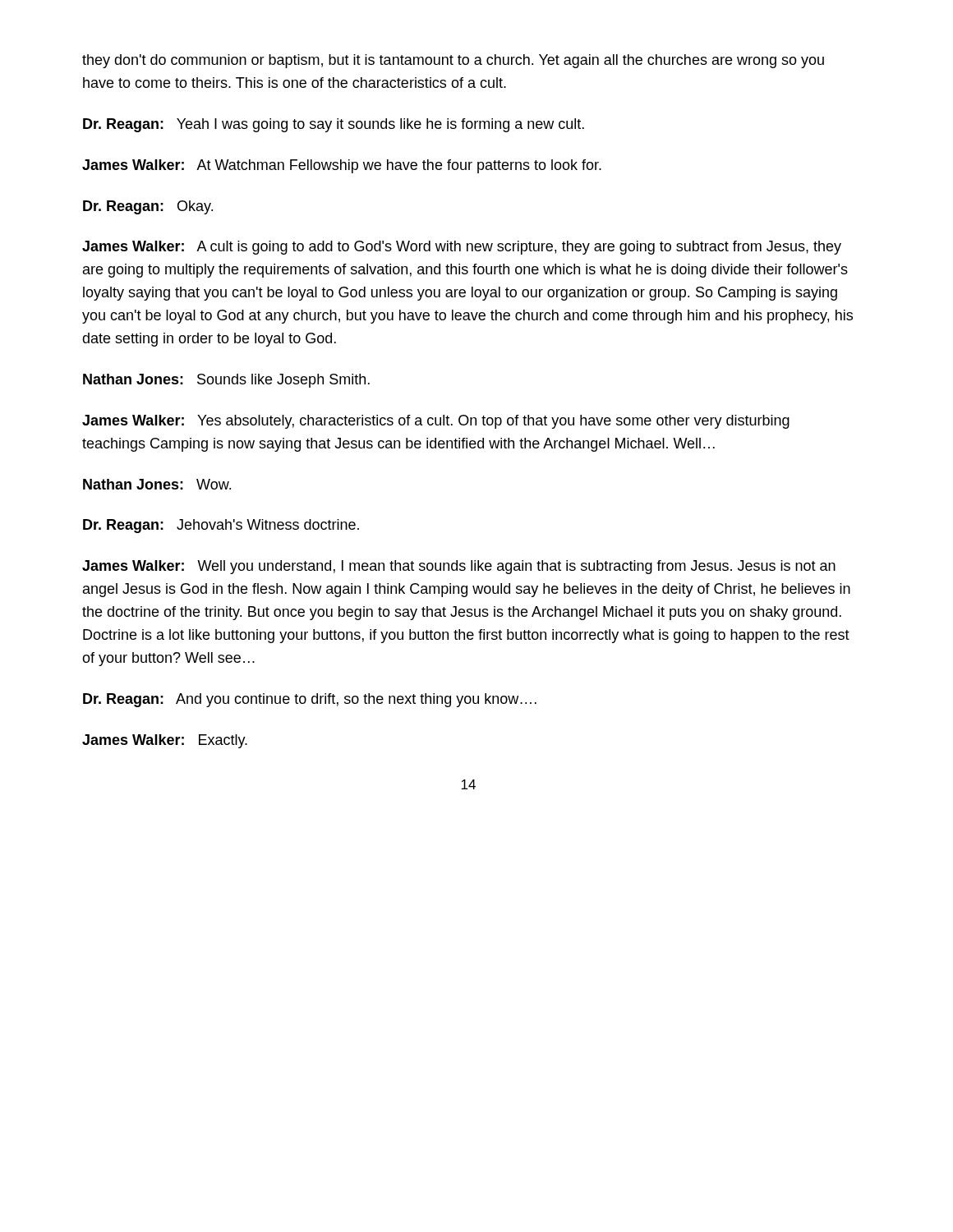Where does it say "Nathan Jones: Wow."?
The image size is (953, 1232).
(157, 484)
